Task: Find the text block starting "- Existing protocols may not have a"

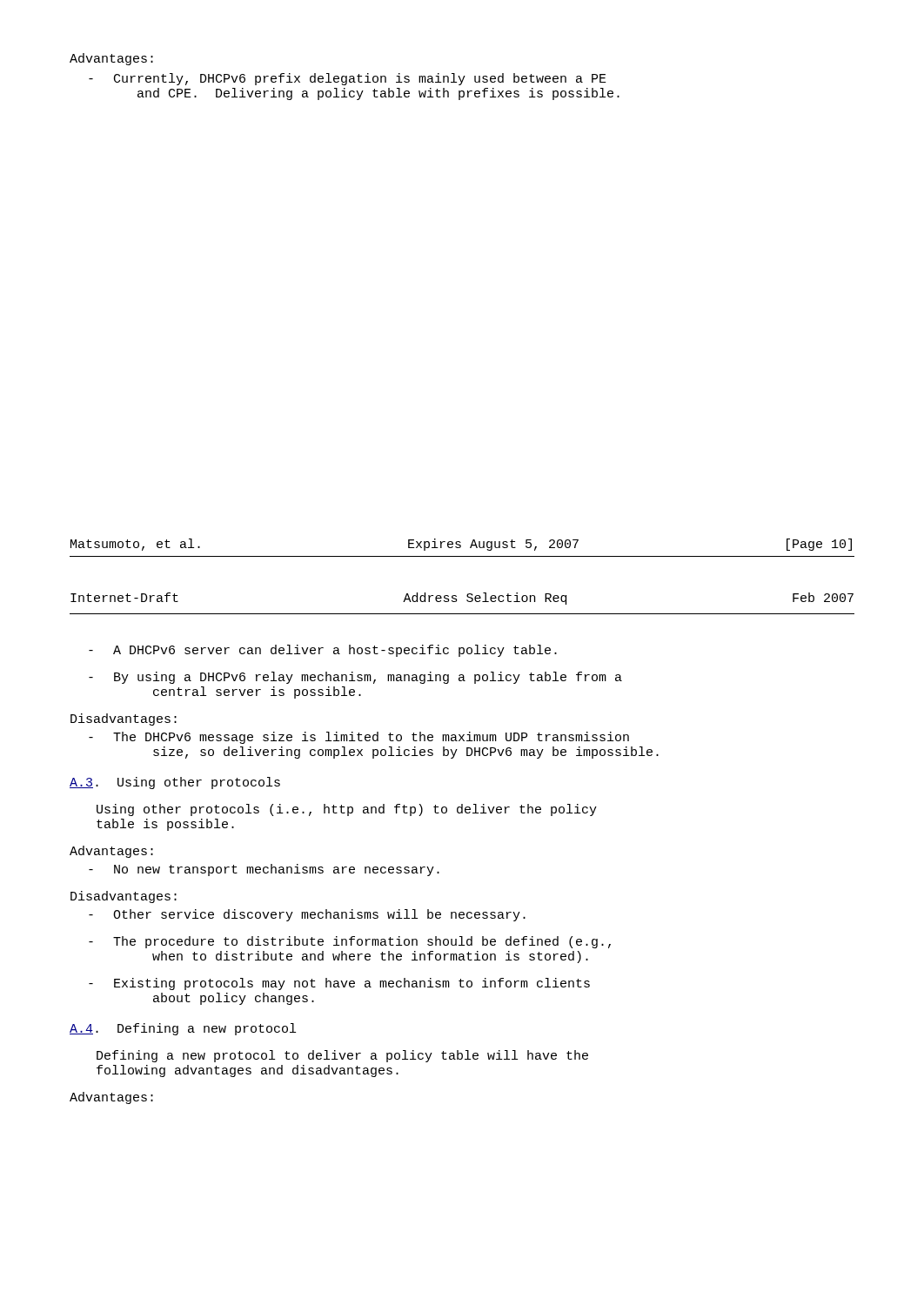Action: 471,992
